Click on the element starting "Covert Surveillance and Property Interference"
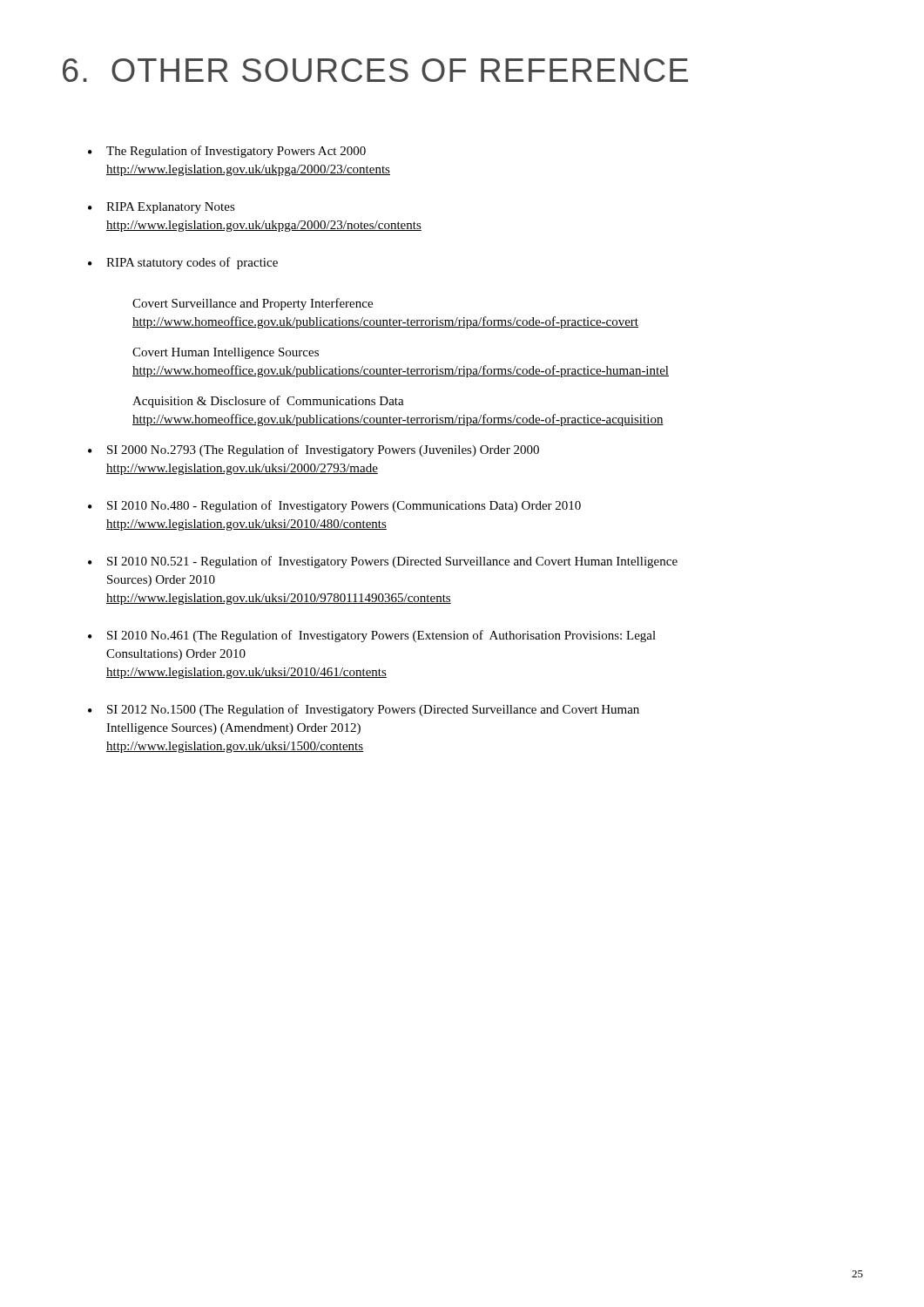Image resolution: width=924 pixels, height=1307 pixels. pos(498,362)
